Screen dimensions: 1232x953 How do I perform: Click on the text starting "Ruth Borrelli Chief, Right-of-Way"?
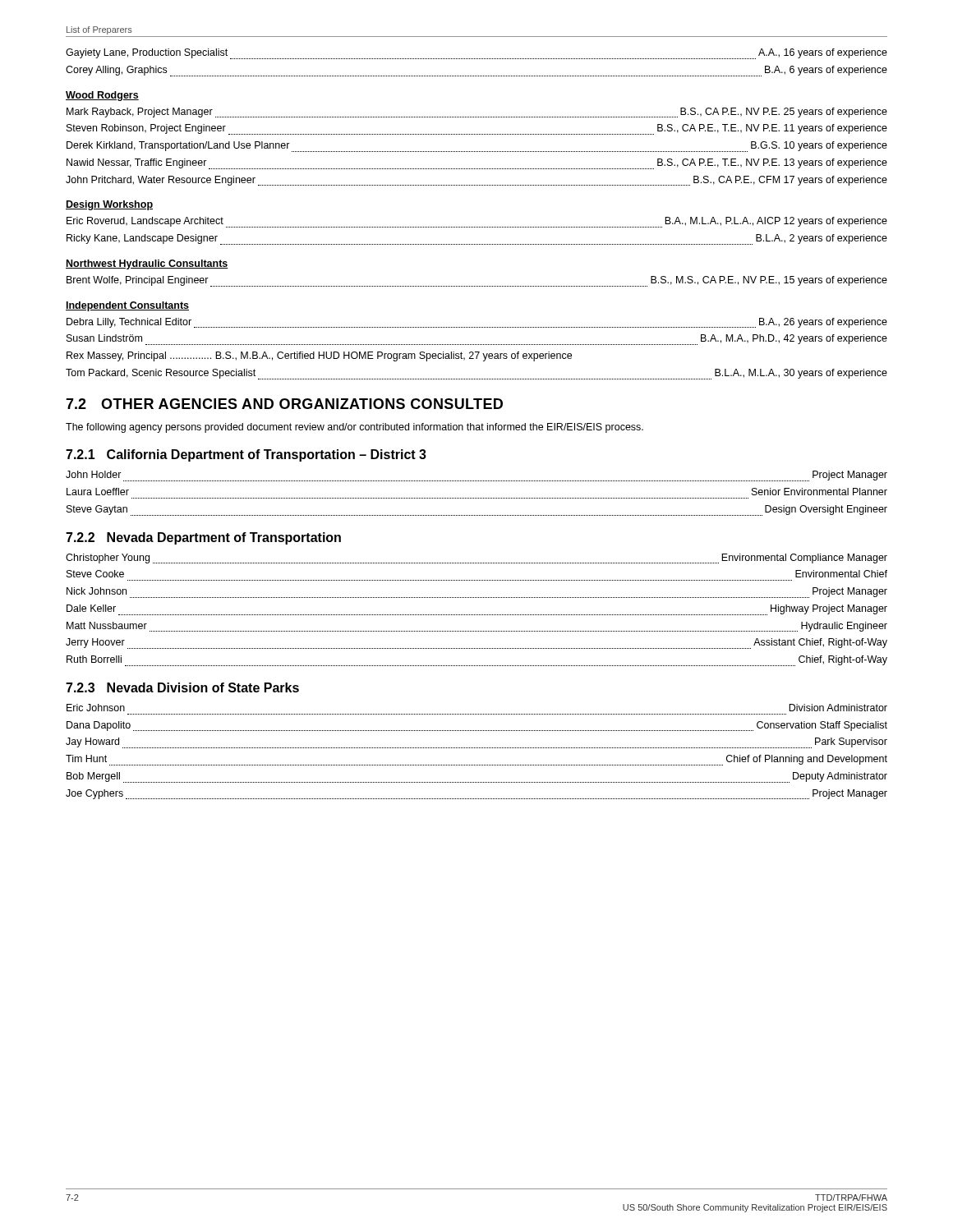tap(476, 660)
